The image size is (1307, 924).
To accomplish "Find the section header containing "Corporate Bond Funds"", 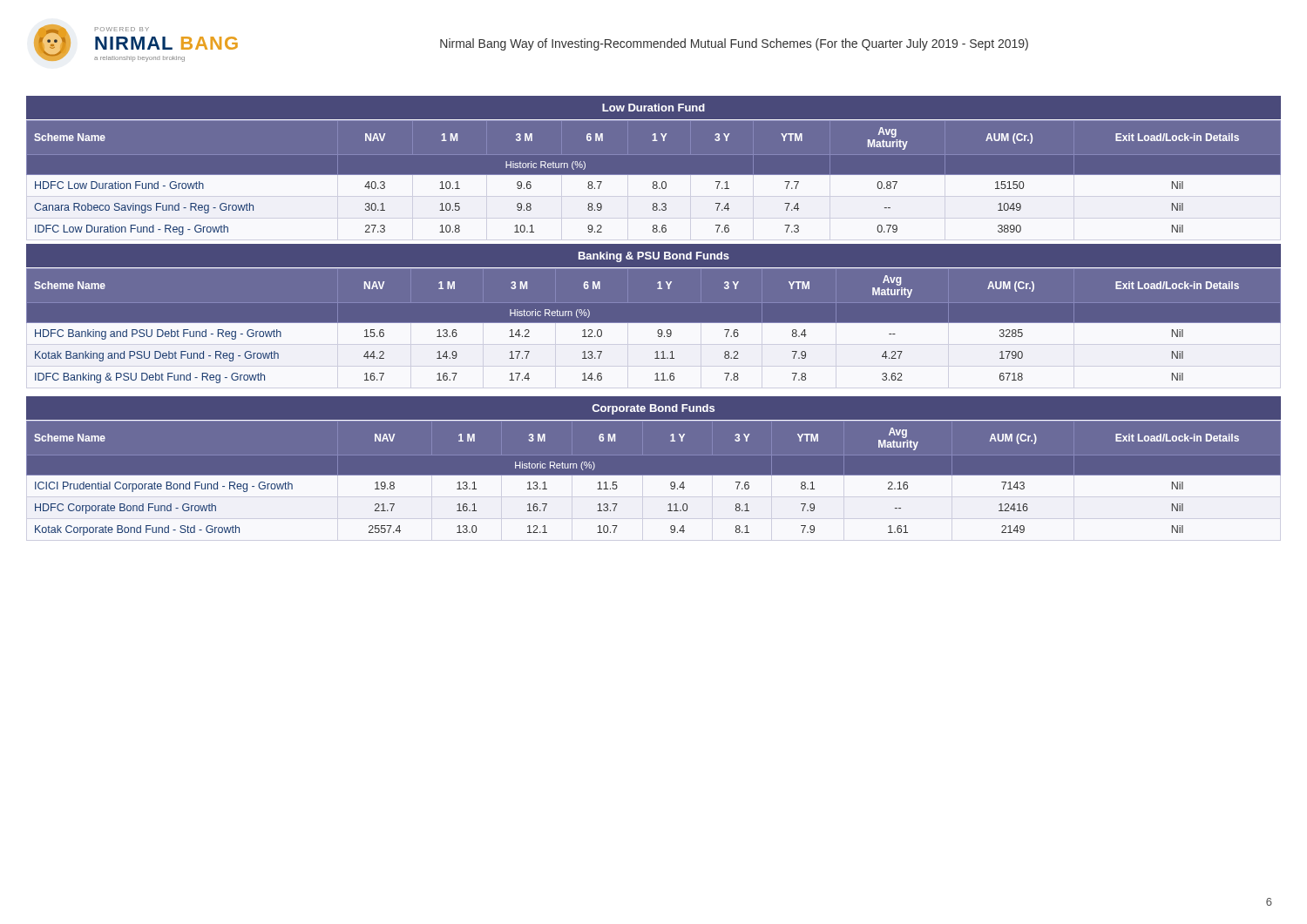I will pyautogui.click(x=654, y=408).
